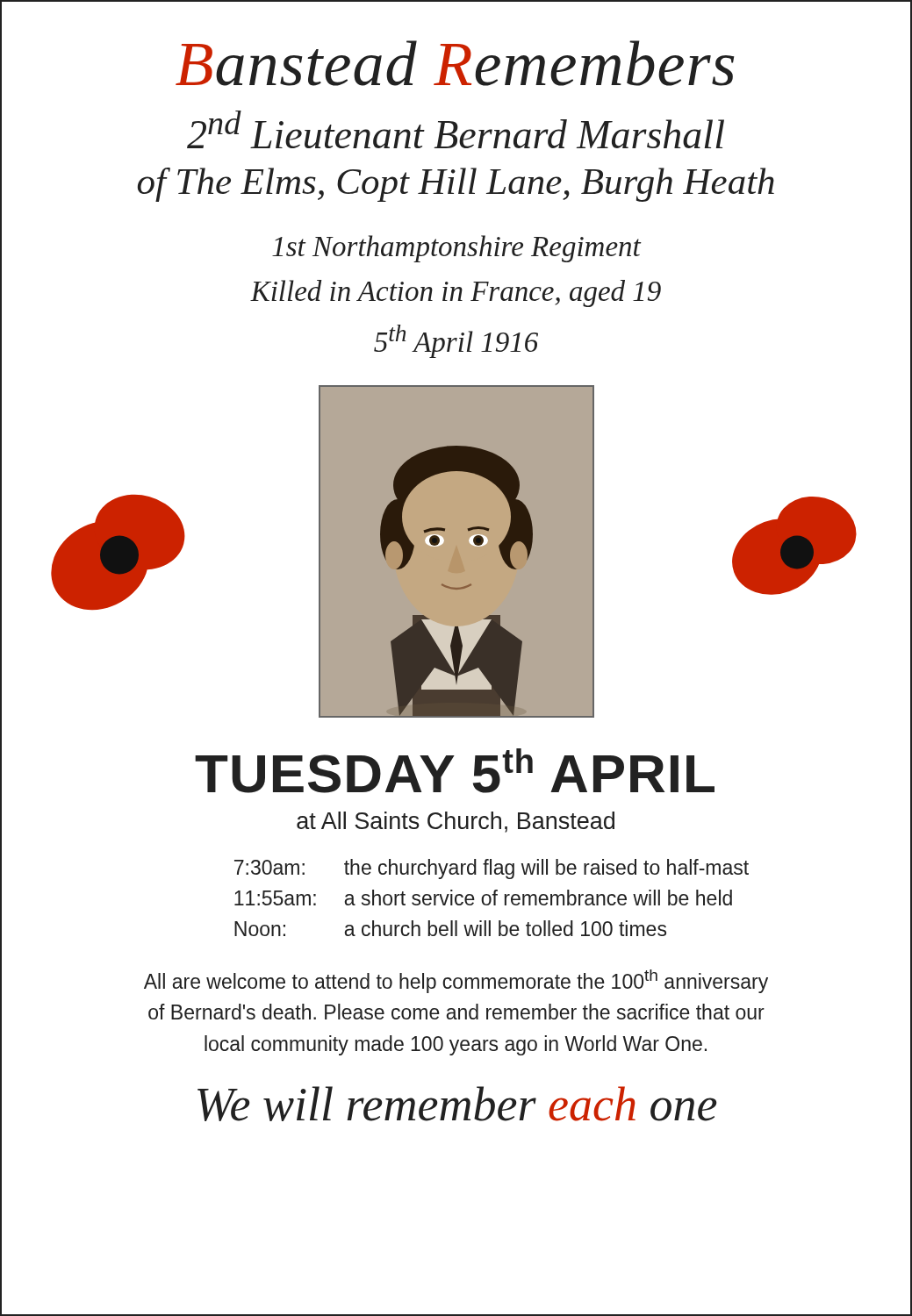
Task: Locate the photo
Action: click(456, 551)
